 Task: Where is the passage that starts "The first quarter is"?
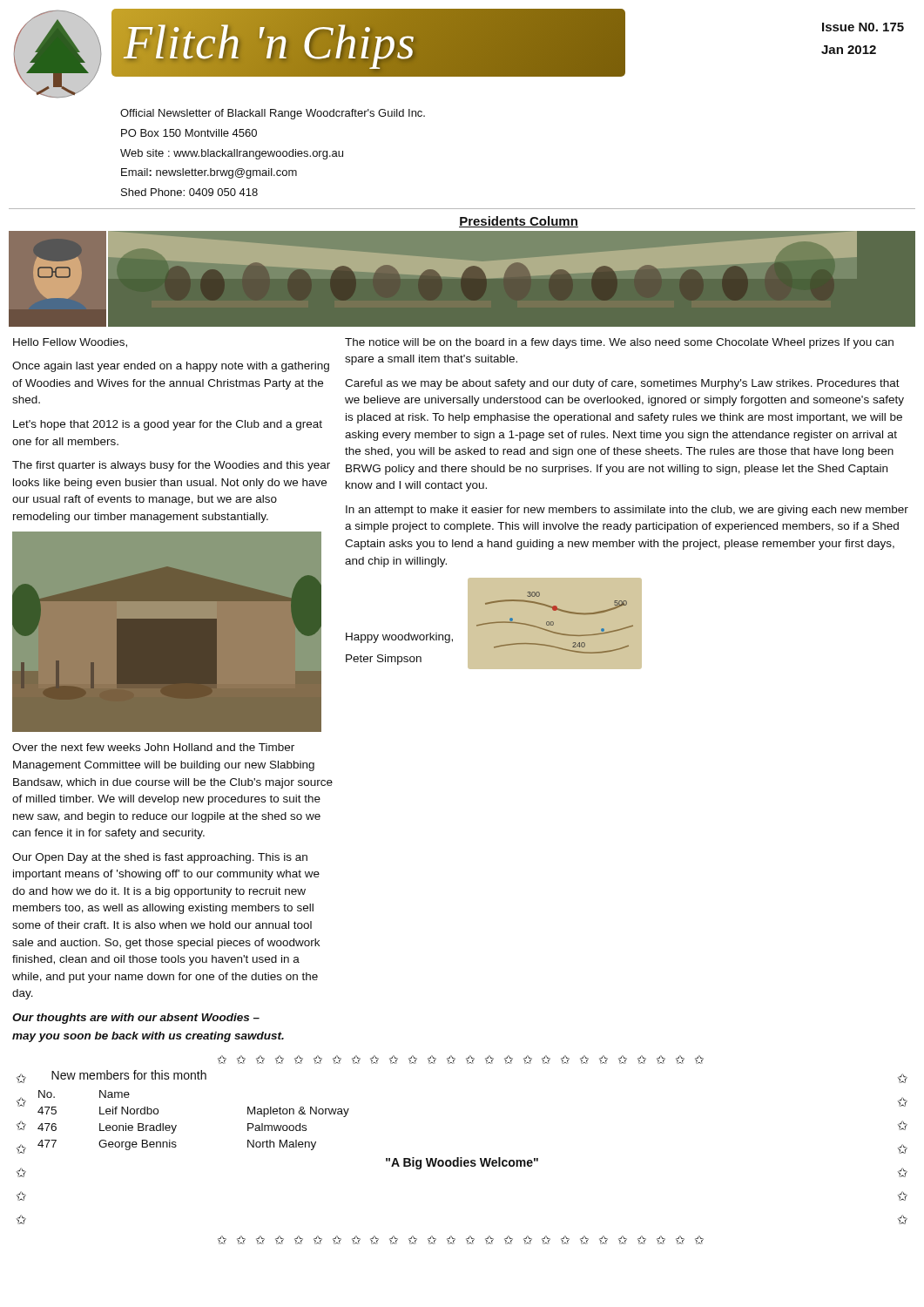click(x=171, y=491)
